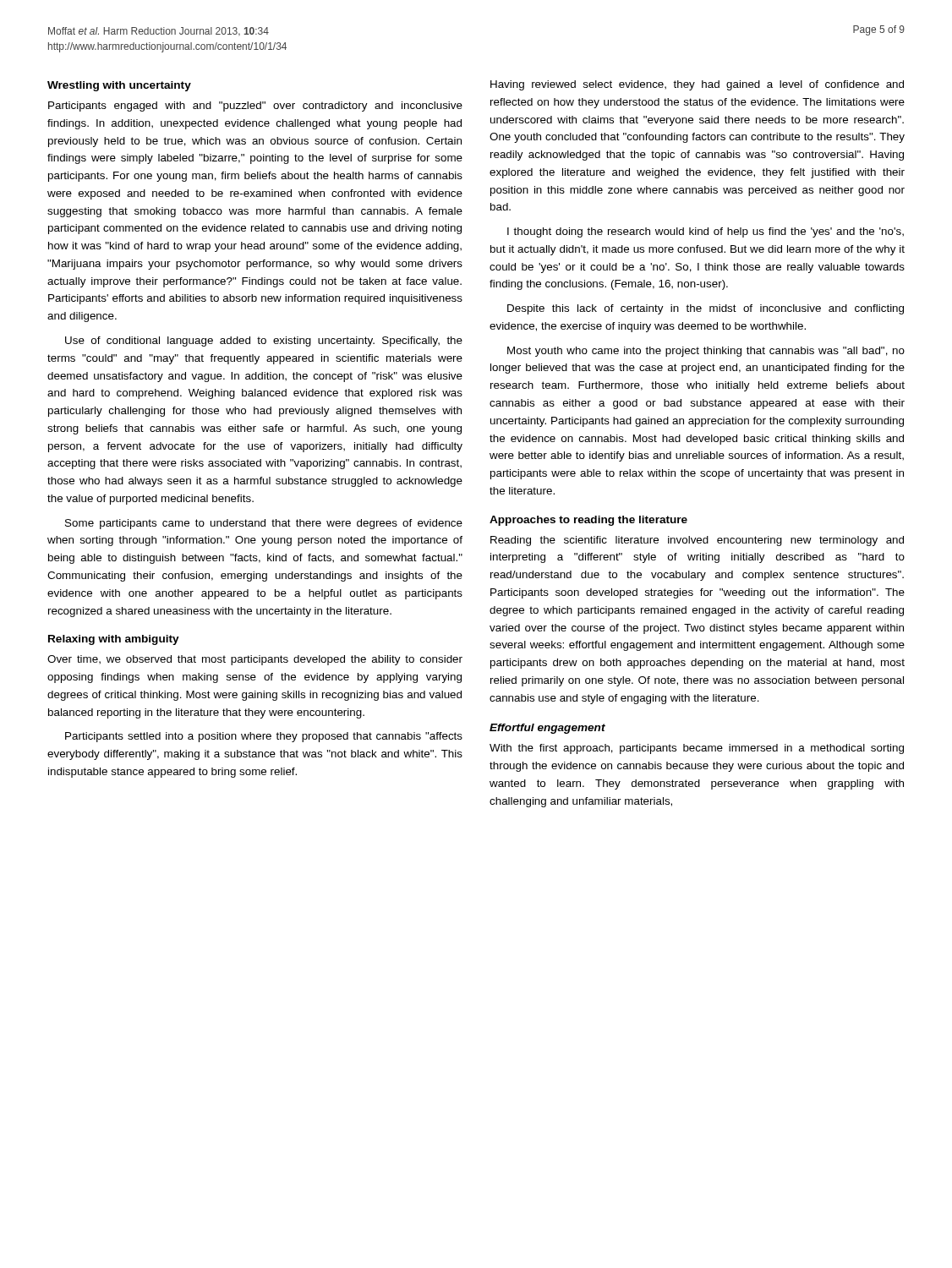Locate the block of text that opens with "With the first approach,"

697,775
